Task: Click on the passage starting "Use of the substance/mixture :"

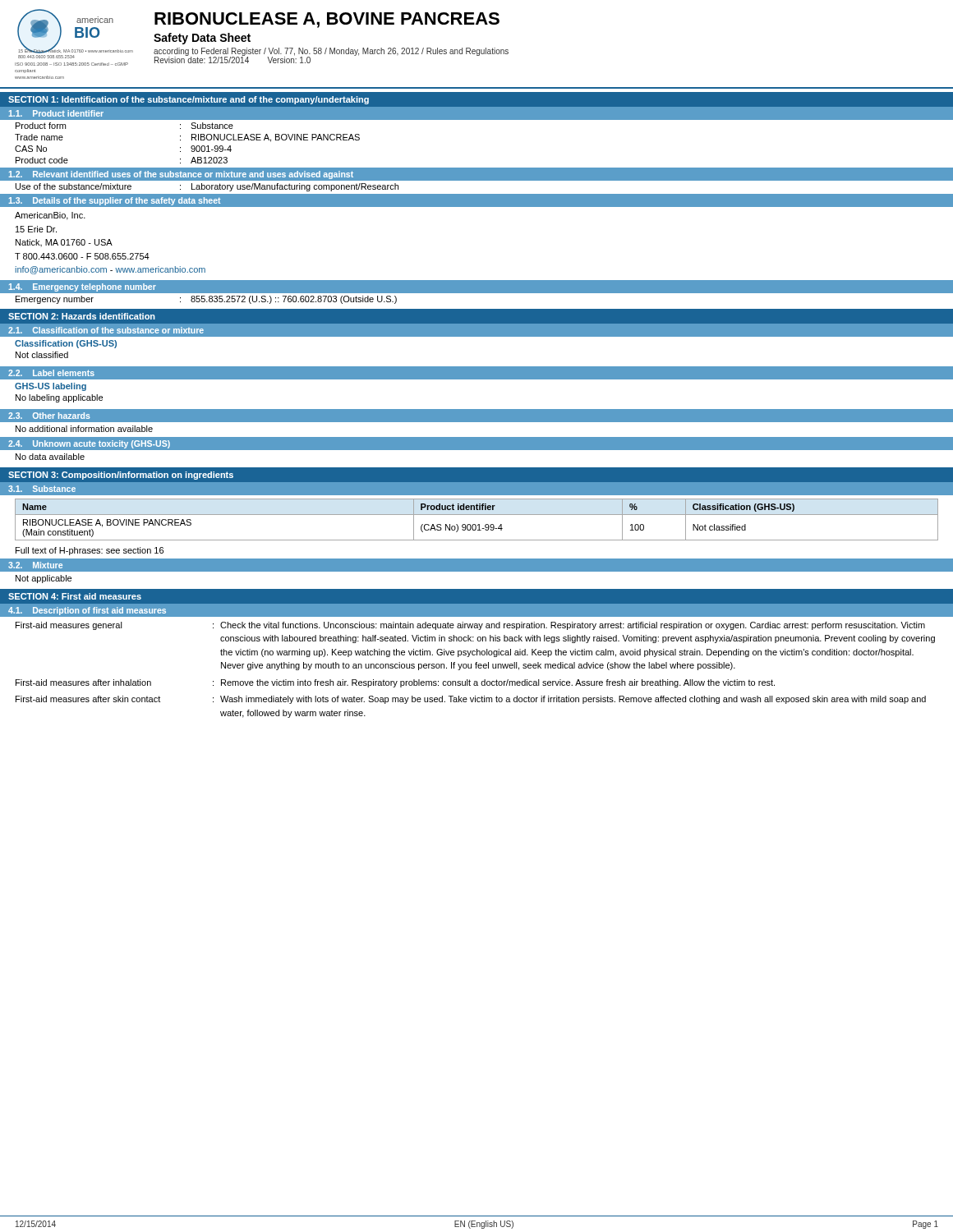Action: 476,187
